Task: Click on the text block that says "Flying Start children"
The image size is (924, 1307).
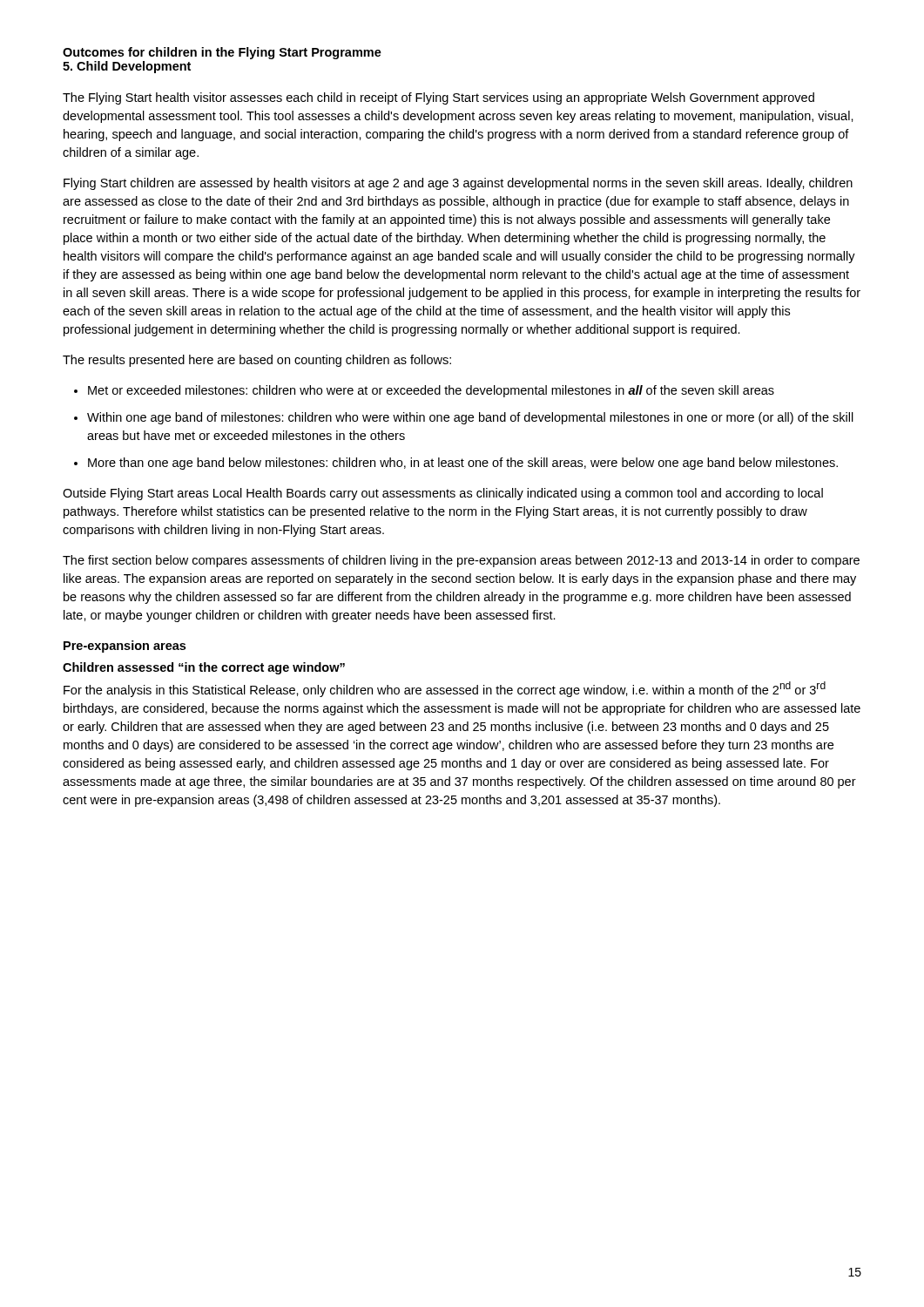Action: tap(462, 257)
